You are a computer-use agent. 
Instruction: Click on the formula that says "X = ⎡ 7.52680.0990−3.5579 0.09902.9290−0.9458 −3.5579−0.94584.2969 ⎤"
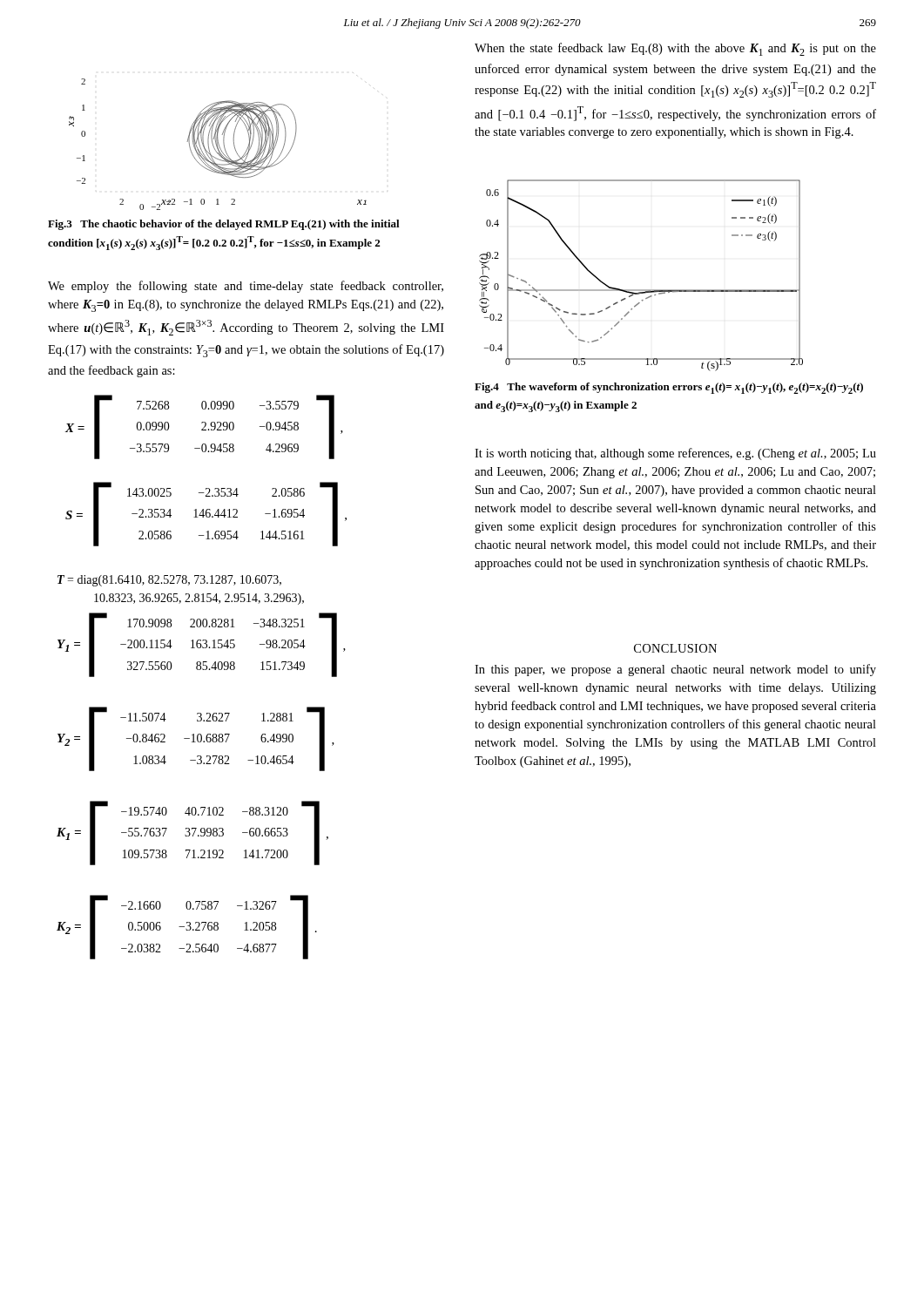[255, 427]
